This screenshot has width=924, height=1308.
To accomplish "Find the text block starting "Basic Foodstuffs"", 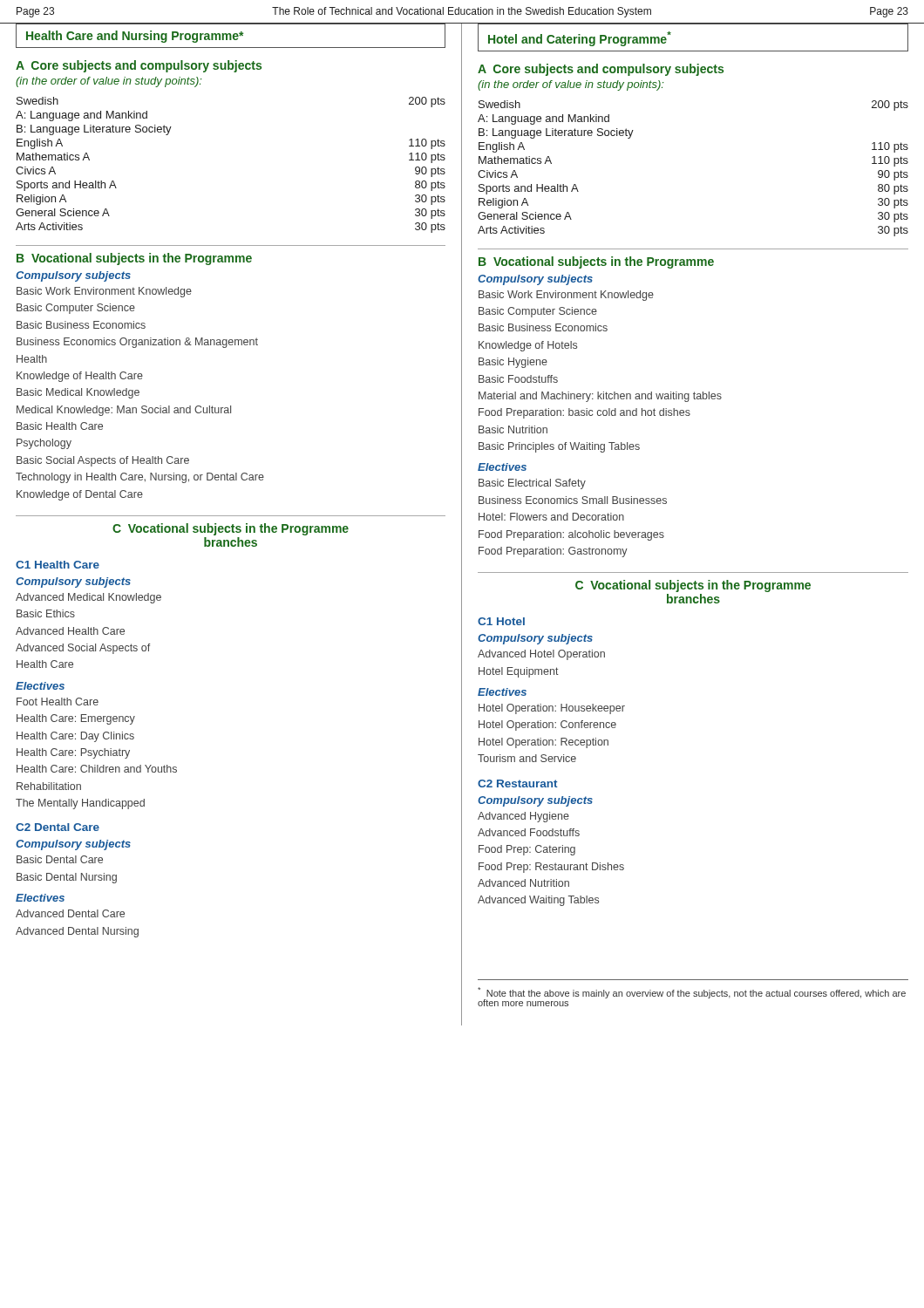I will (518, 379).
